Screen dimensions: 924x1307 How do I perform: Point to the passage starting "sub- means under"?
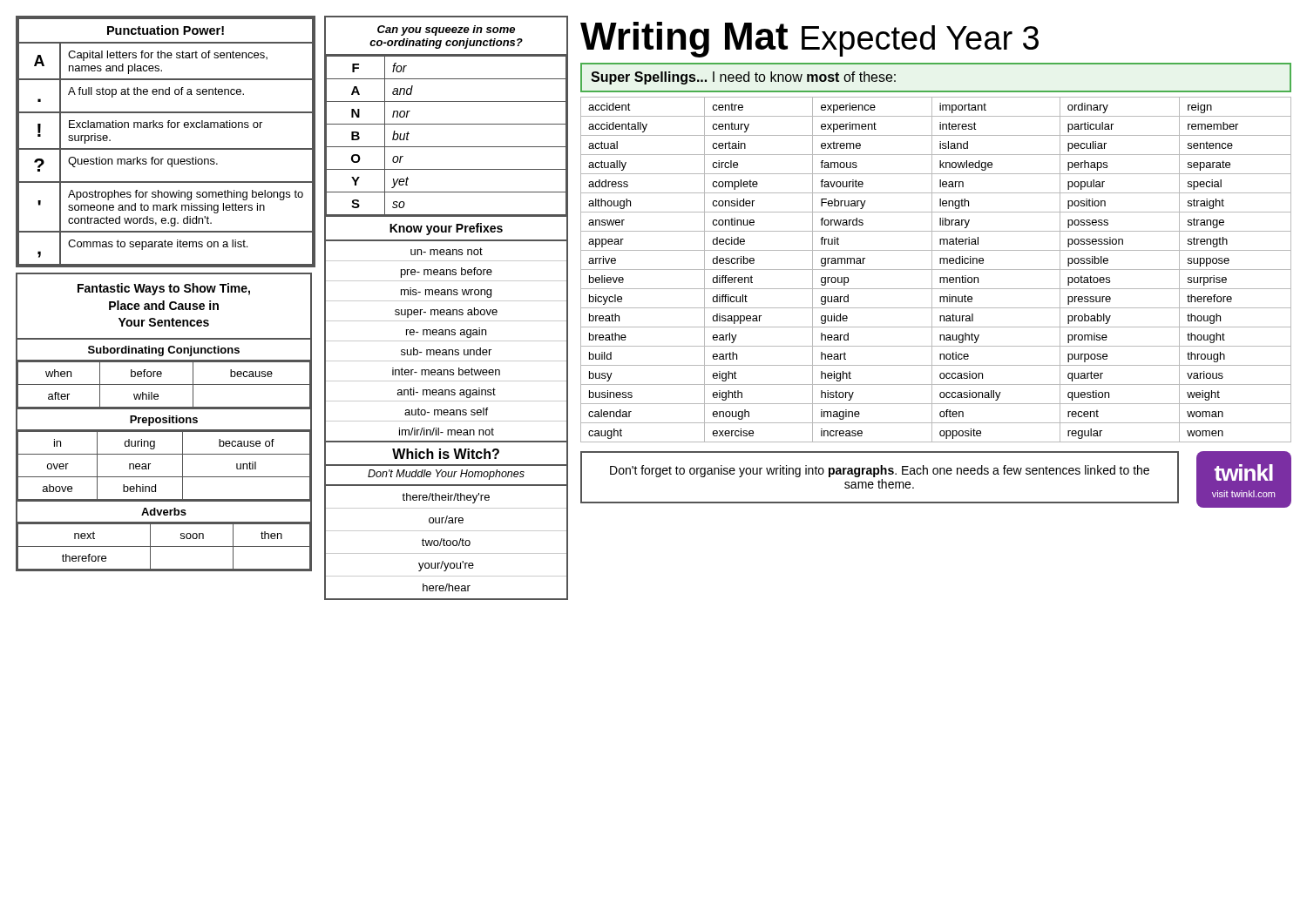(x=446, y=351)
